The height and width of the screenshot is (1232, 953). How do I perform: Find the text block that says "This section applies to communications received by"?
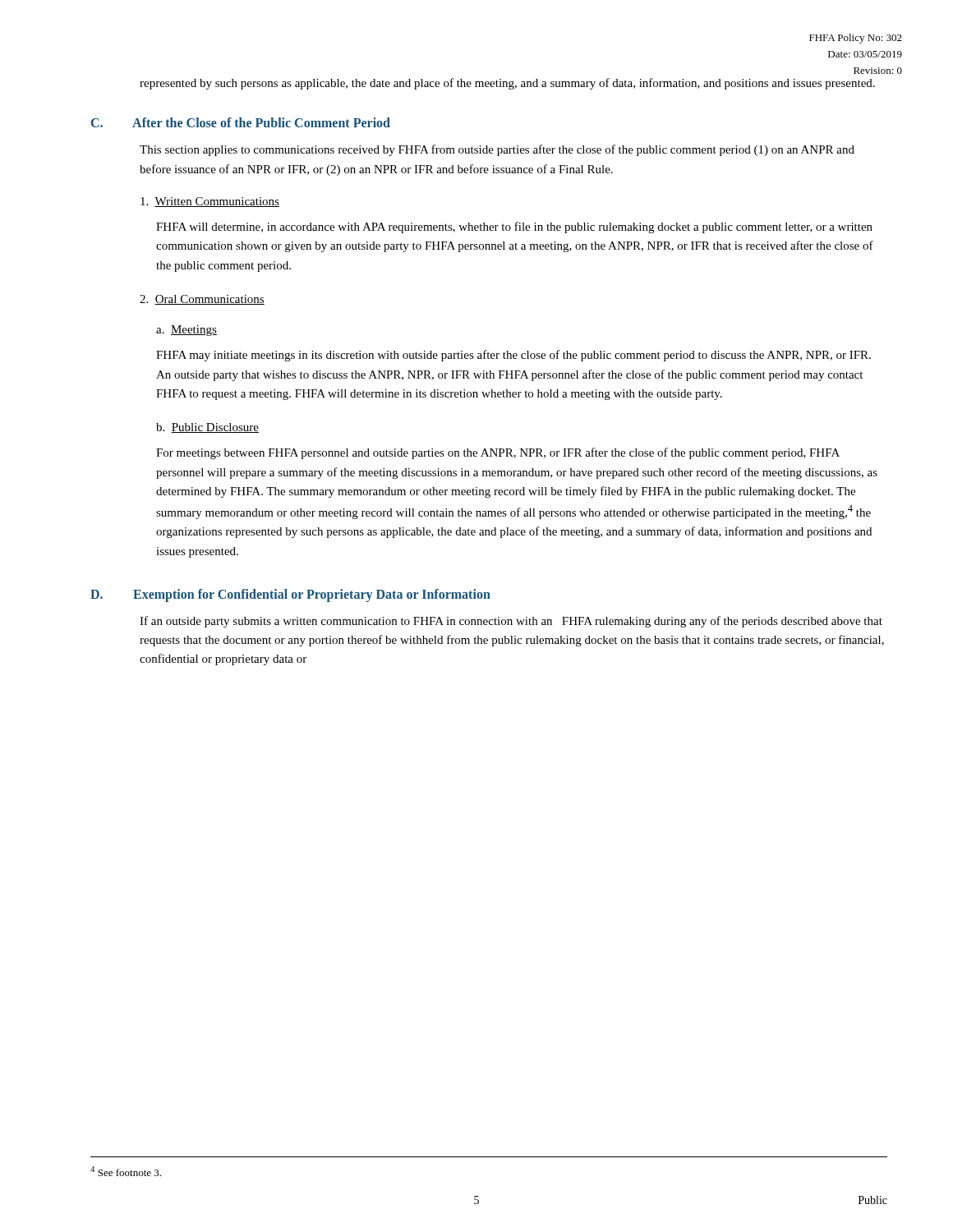pos(497,159)
